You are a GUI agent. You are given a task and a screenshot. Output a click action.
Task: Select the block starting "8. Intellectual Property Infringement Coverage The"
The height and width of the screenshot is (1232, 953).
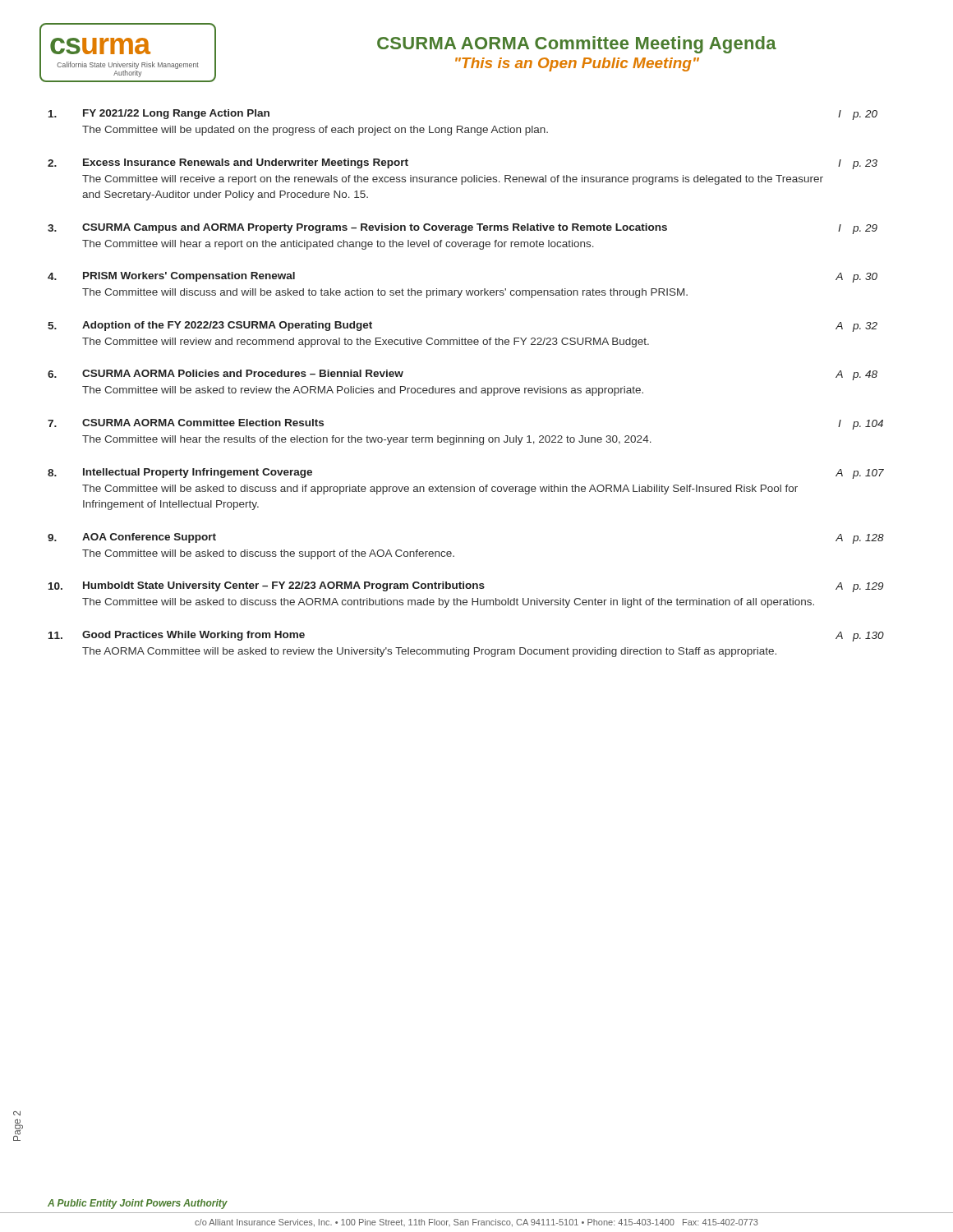[x=476, y=489]
